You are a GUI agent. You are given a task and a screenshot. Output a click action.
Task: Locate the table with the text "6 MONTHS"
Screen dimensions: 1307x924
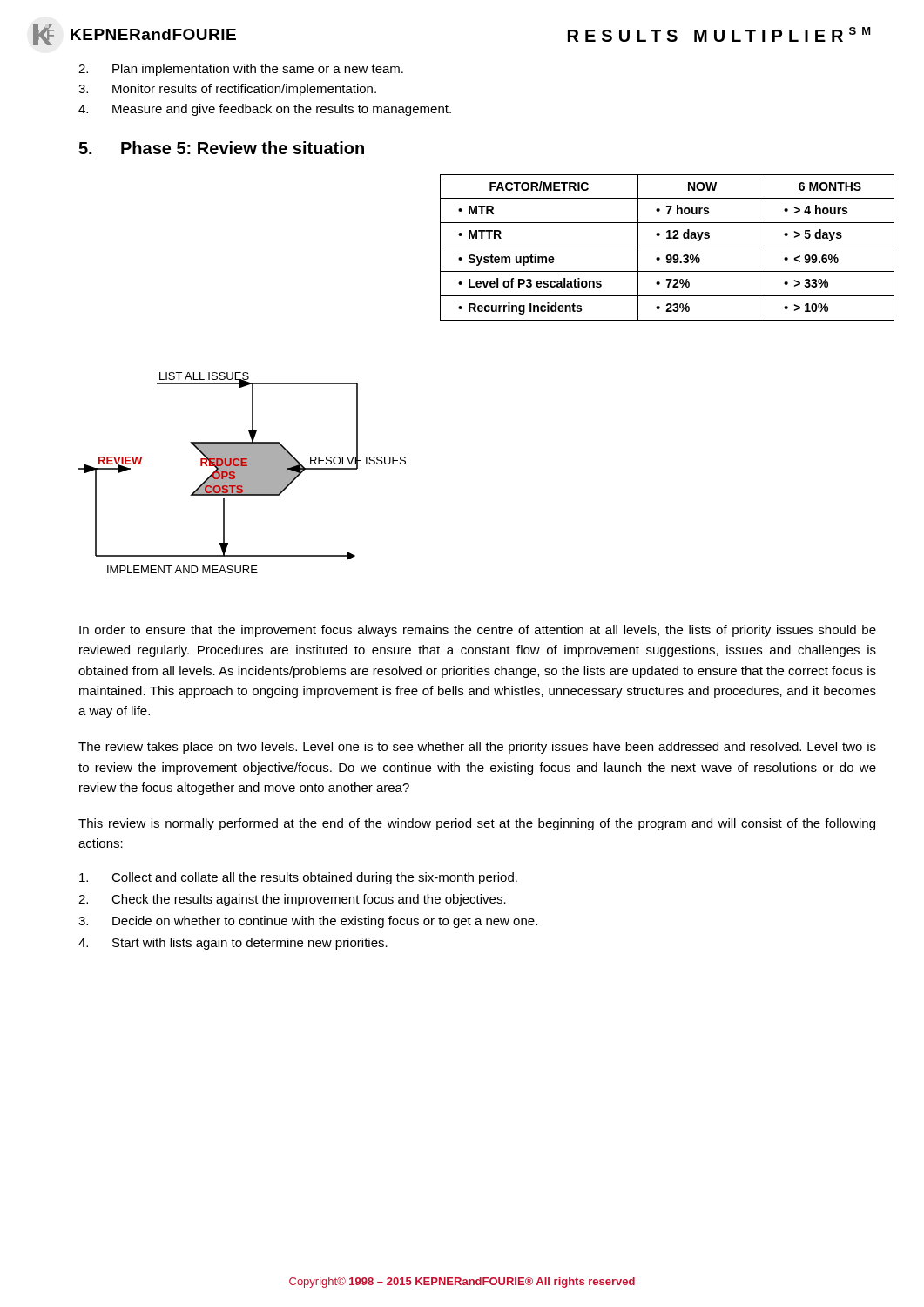point(567,247)
